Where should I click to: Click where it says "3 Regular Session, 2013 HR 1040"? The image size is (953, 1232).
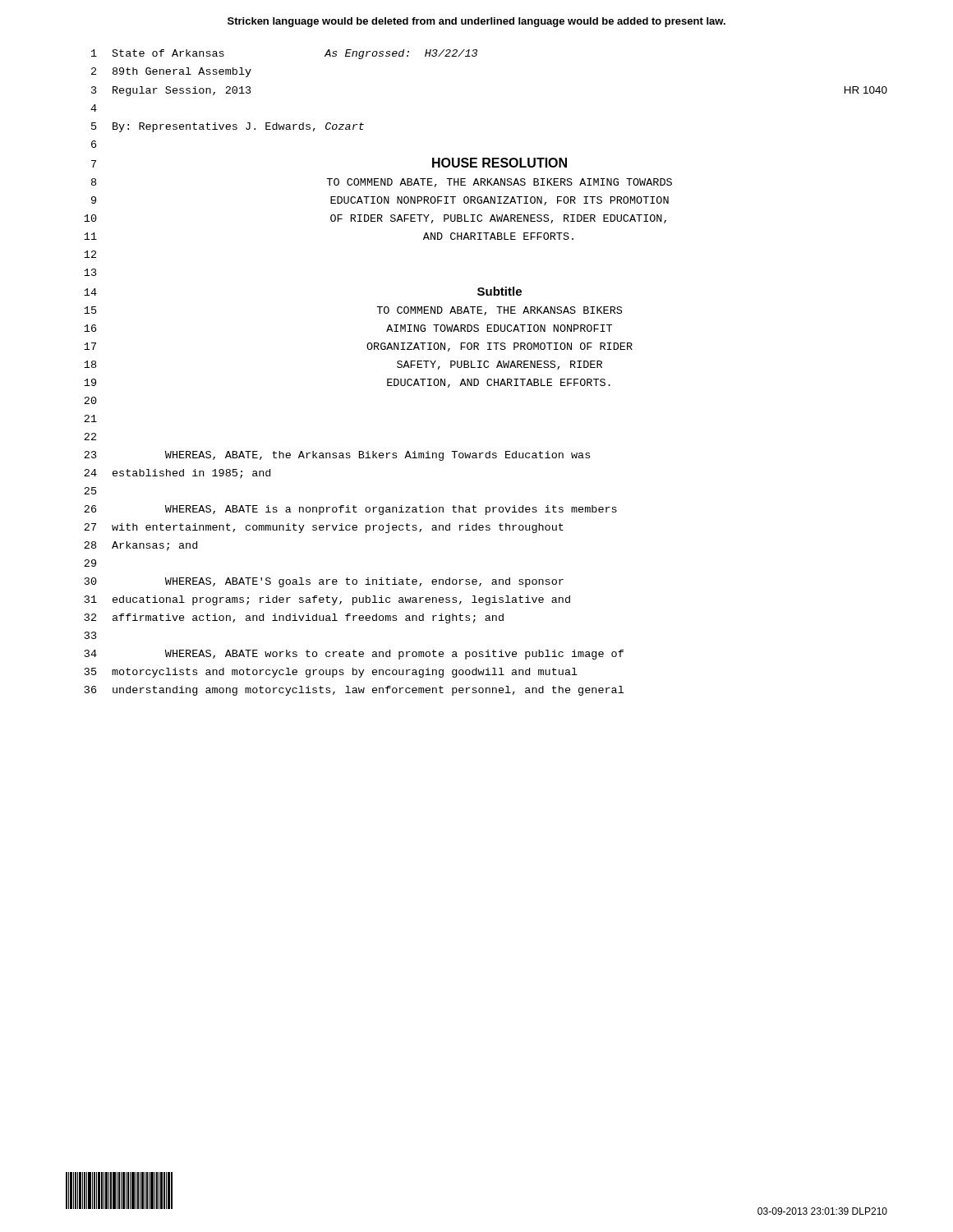181,91
